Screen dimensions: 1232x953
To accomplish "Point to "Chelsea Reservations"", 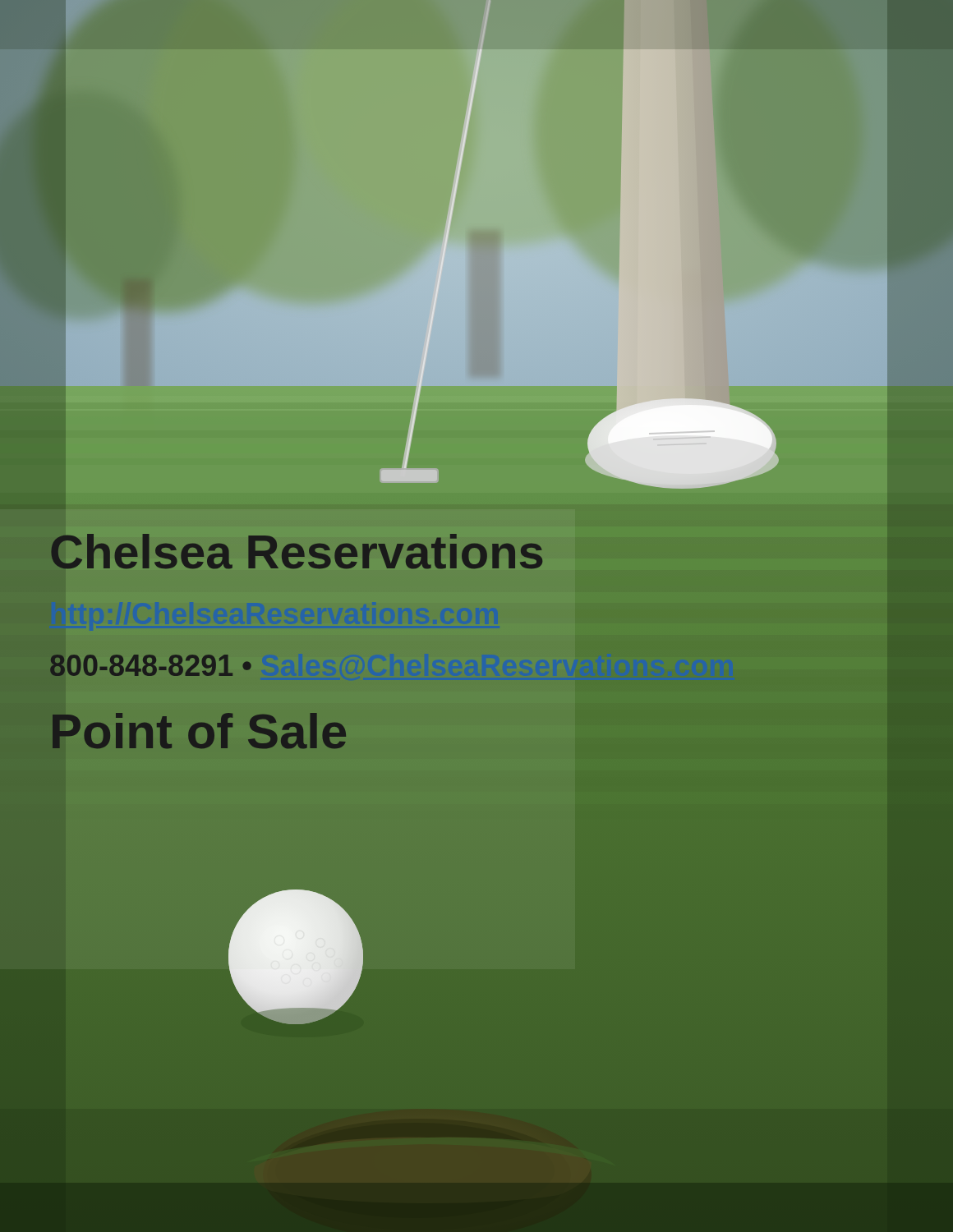I will coord(297,552).
